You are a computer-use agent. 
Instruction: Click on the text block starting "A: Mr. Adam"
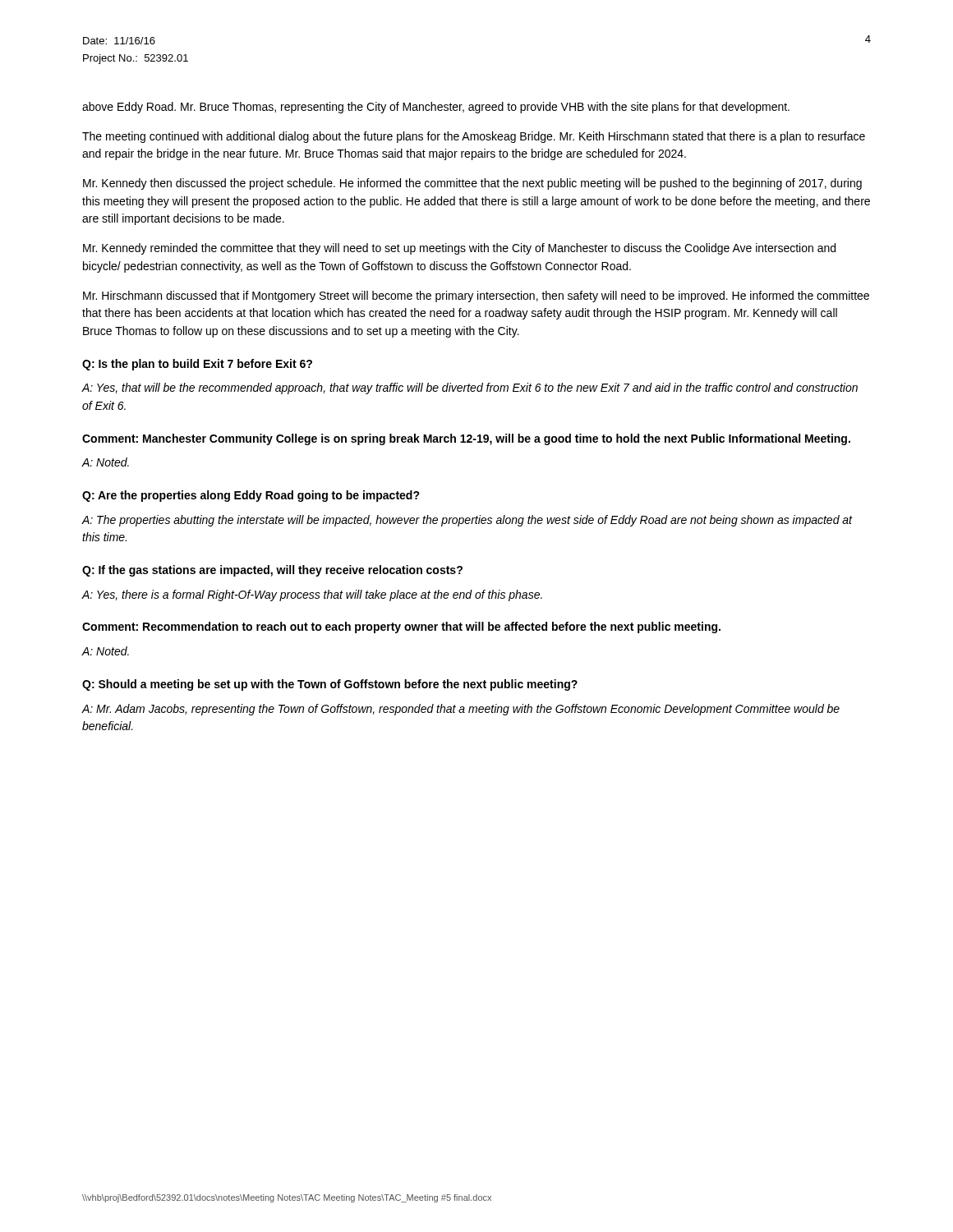[461, 717]
